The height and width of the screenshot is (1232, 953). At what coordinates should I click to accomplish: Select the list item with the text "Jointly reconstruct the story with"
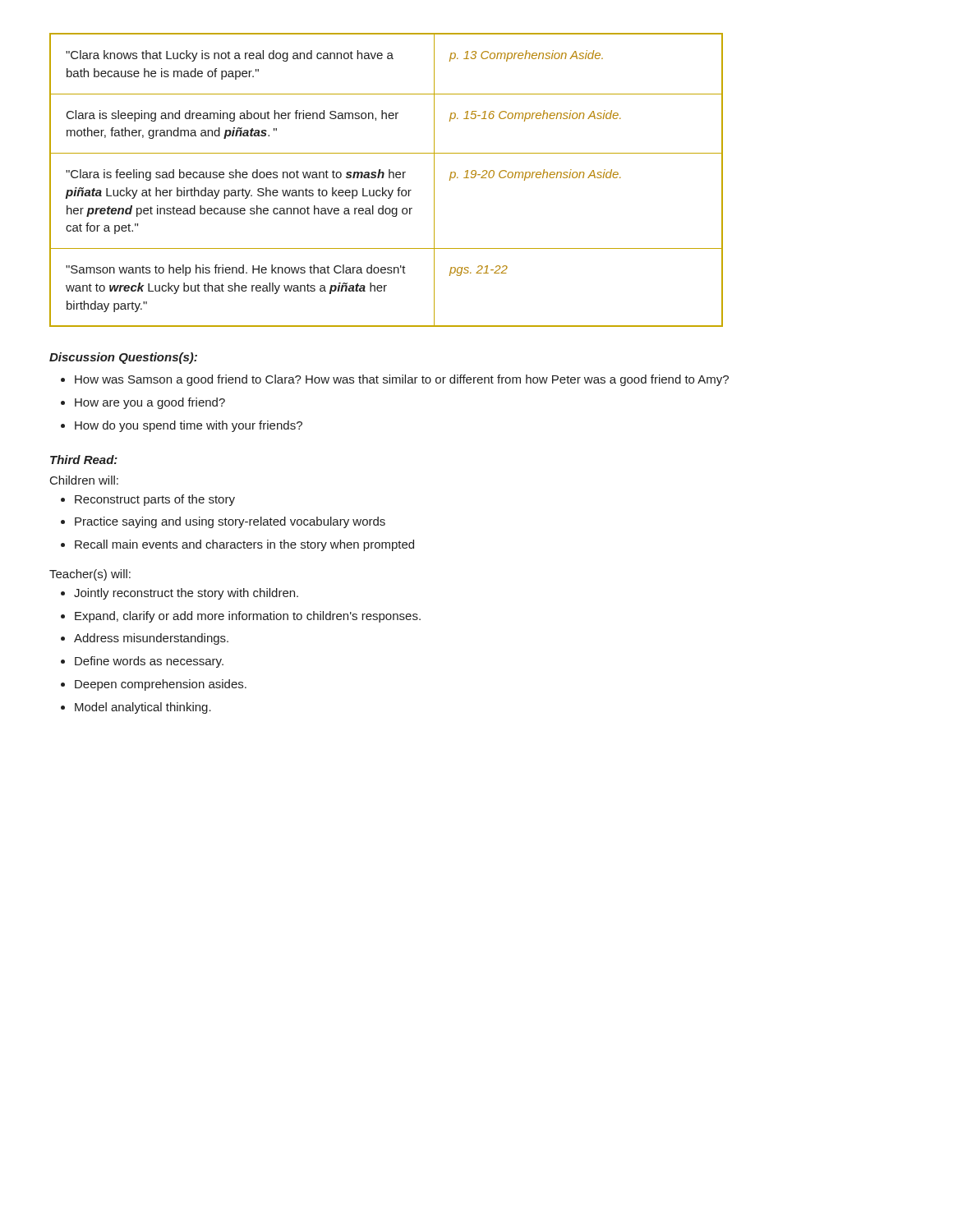186,594
